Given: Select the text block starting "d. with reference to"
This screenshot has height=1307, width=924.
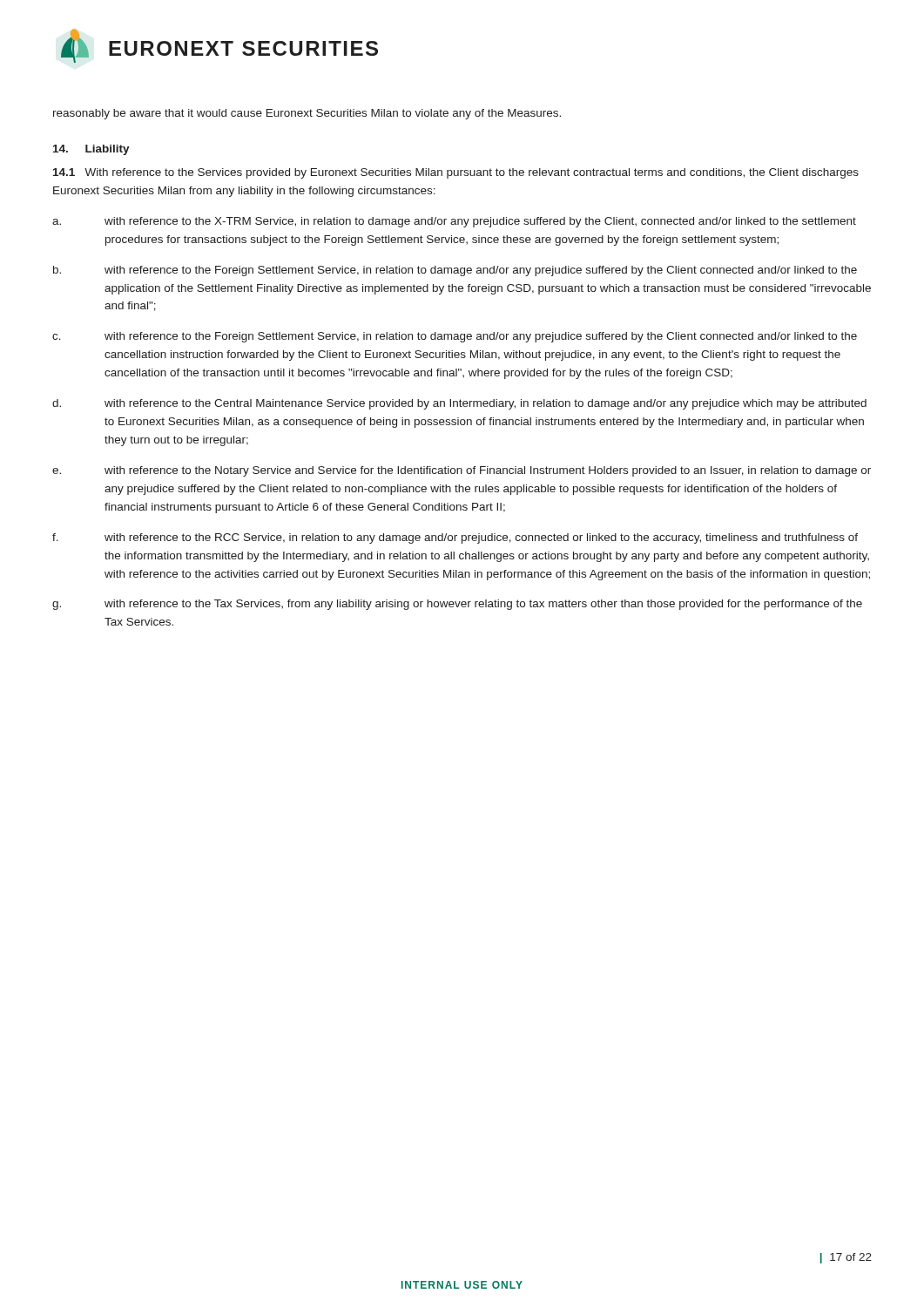Looking at the screenshot, I should [462, 422].
